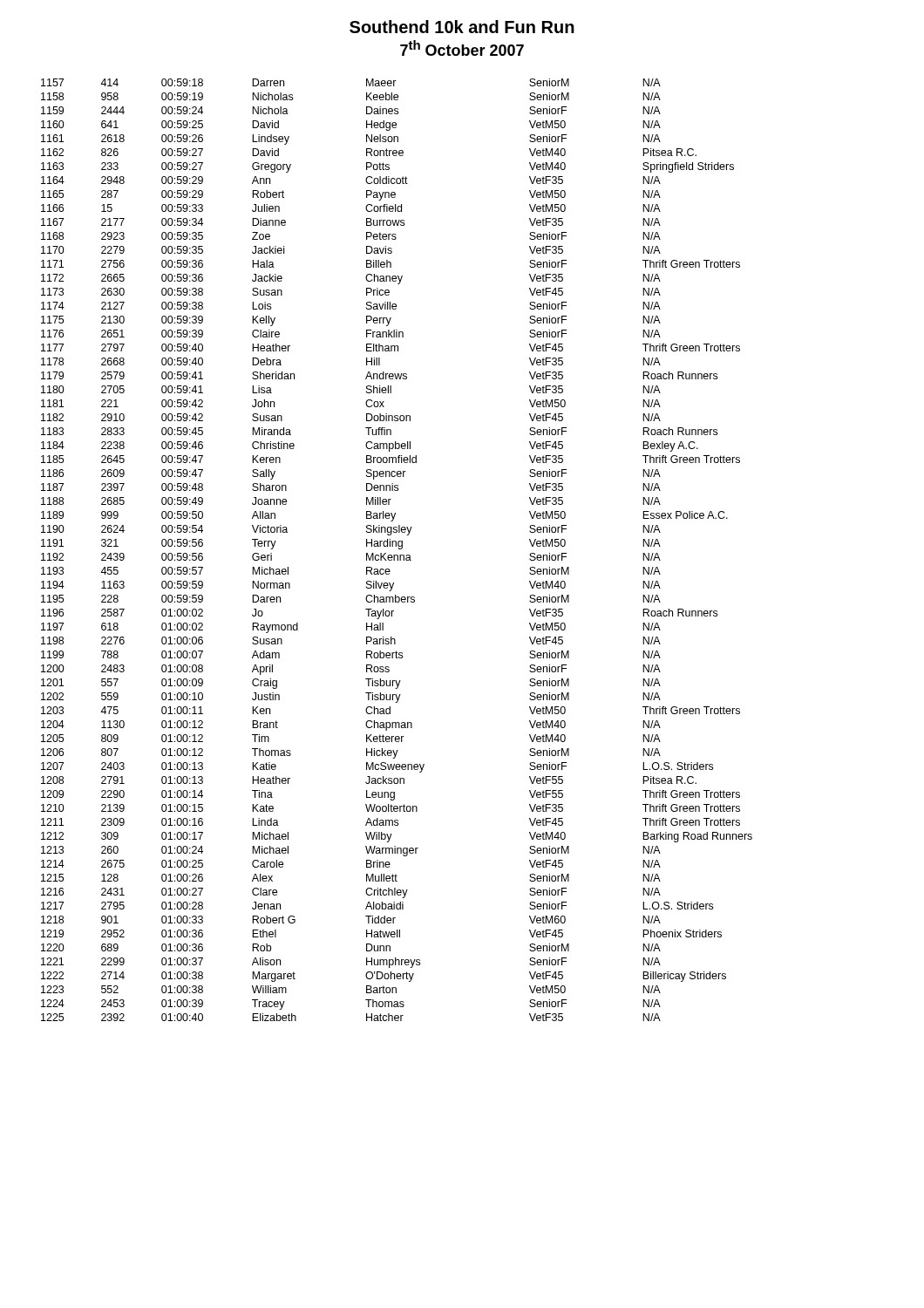Locate the table with the text "Thrift Green Trotters"
The width and height of the screenshot is (924, 1308).
tap(462, 550)
